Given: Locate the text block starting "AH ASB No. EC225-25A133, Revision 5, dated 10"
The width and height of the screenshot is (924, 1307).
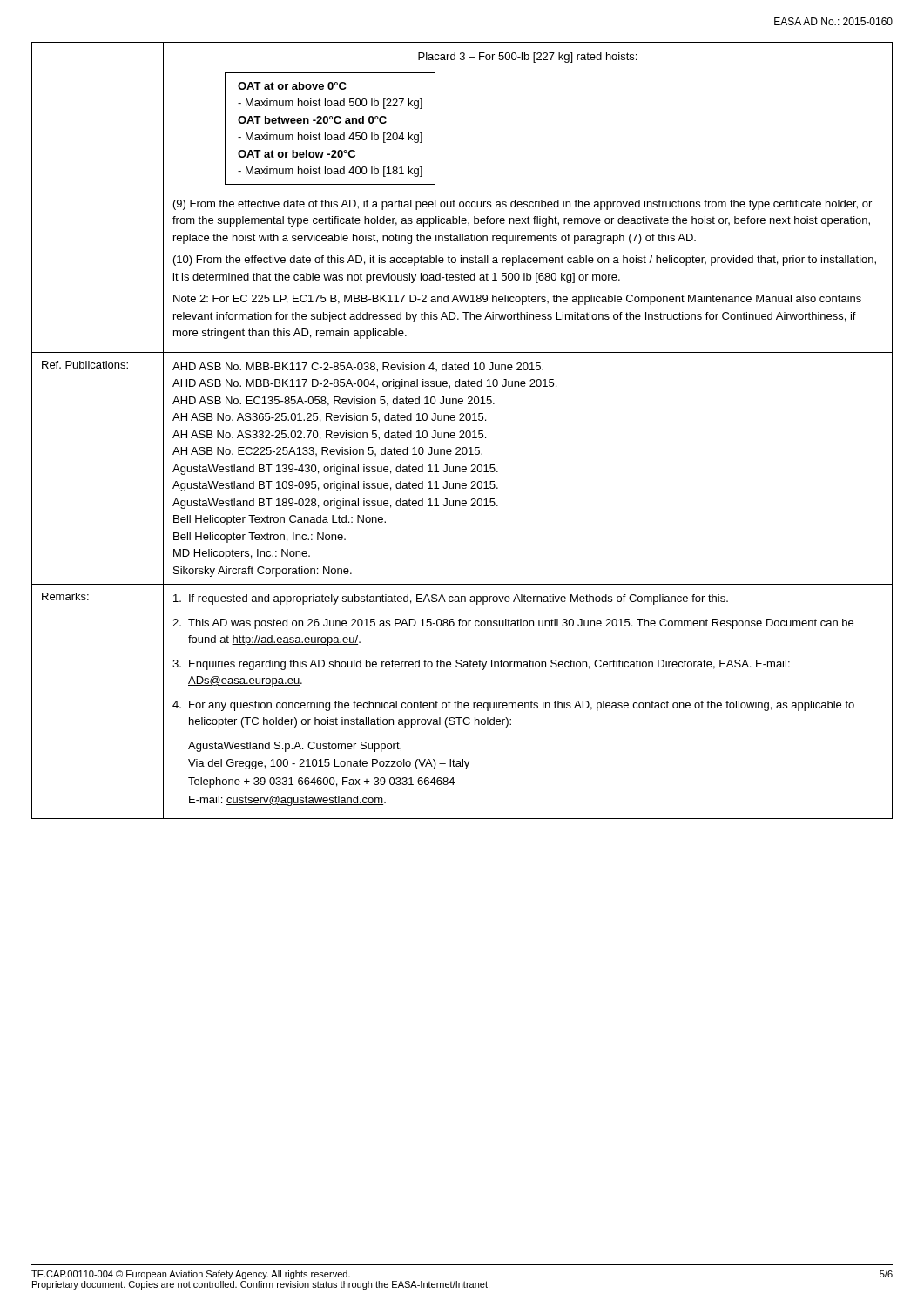Looking at the screenshot, I should click(x=328, y=451).
